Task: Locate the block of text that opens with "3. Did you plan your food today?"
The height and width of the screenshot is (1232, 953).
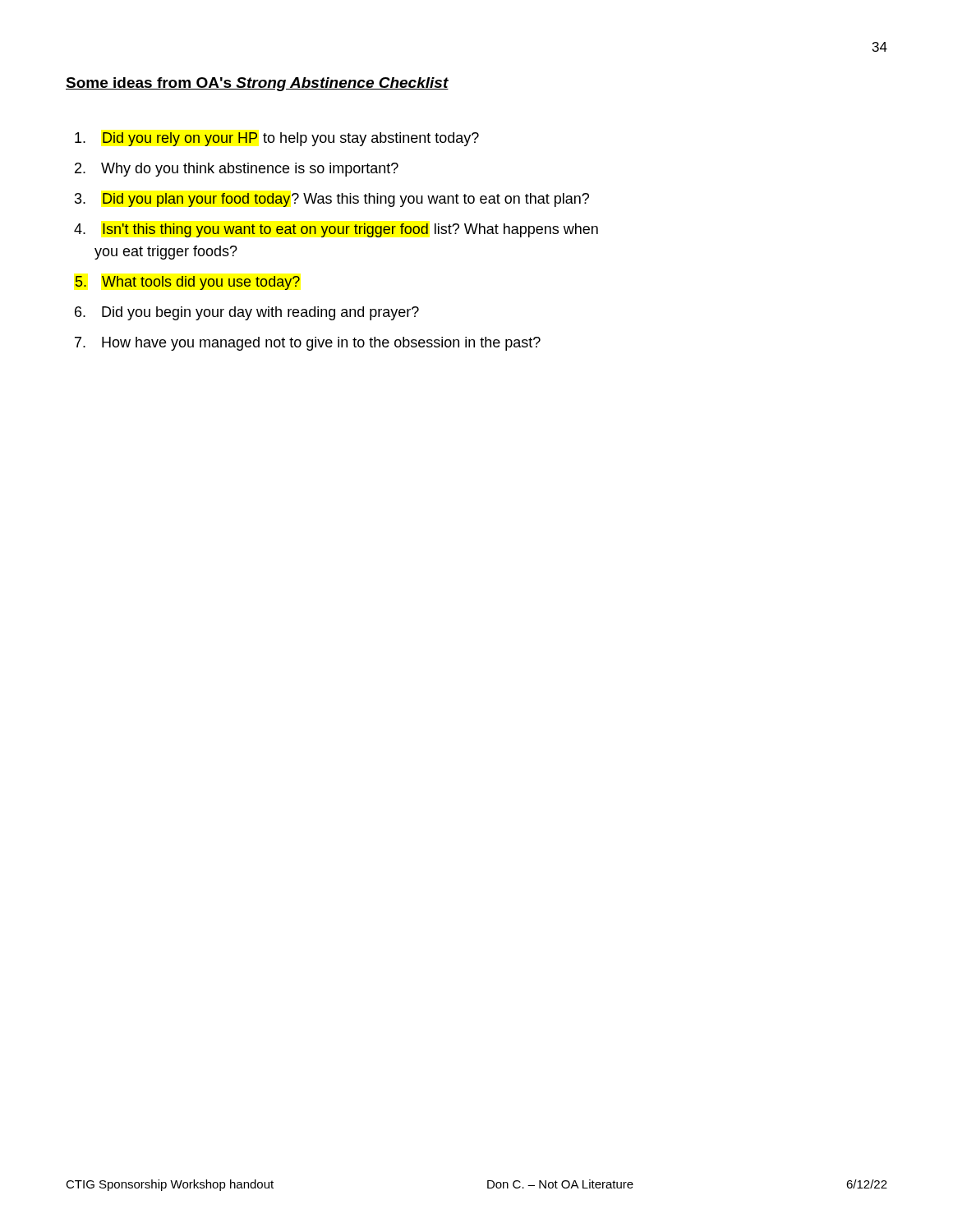Action: coord(332,199)
